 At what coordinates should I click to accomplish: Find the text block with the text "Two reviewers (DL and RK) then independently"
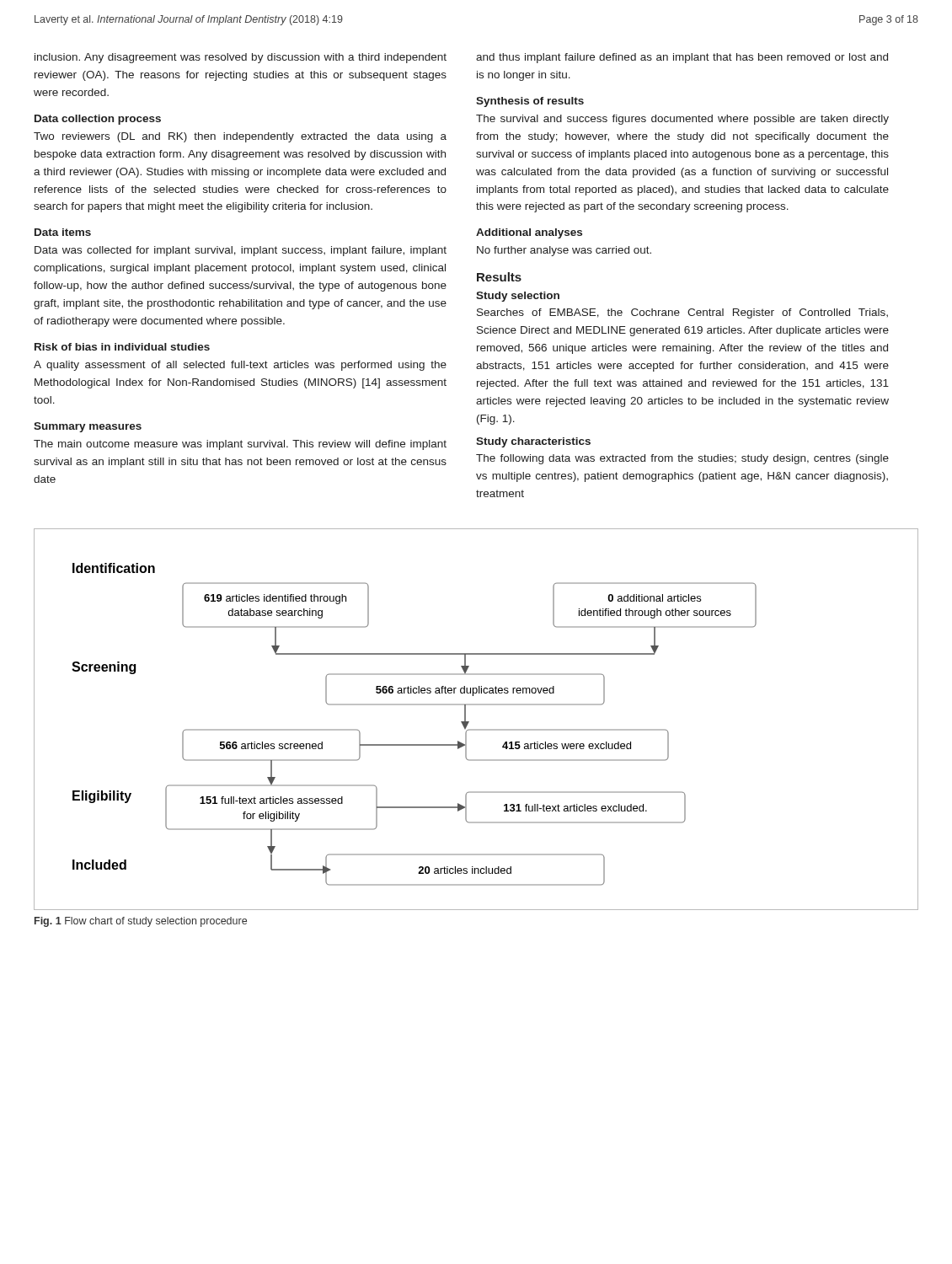point(240,172)
